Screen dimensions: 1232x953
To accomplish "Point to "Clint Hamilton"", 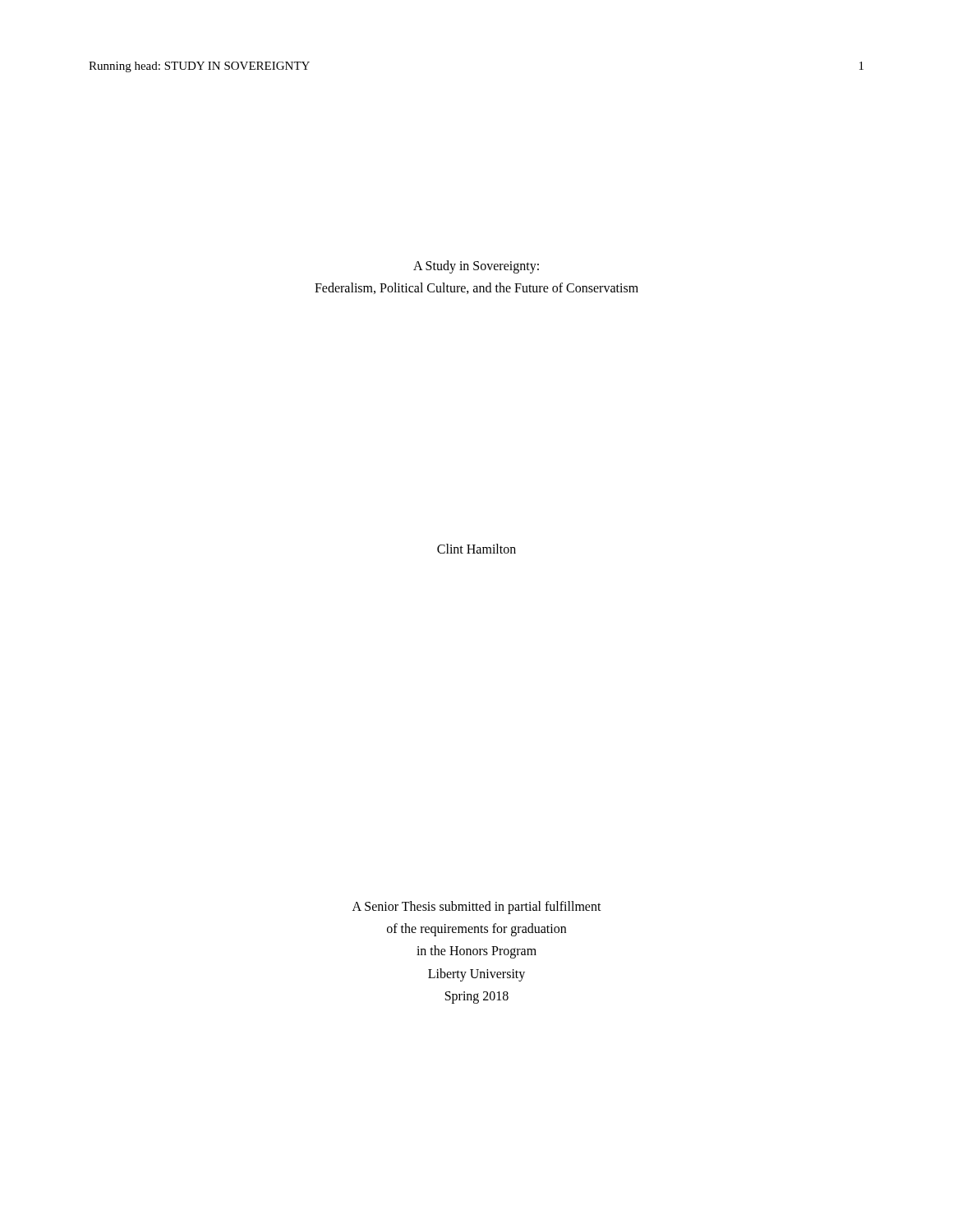I will click(476, 549).
